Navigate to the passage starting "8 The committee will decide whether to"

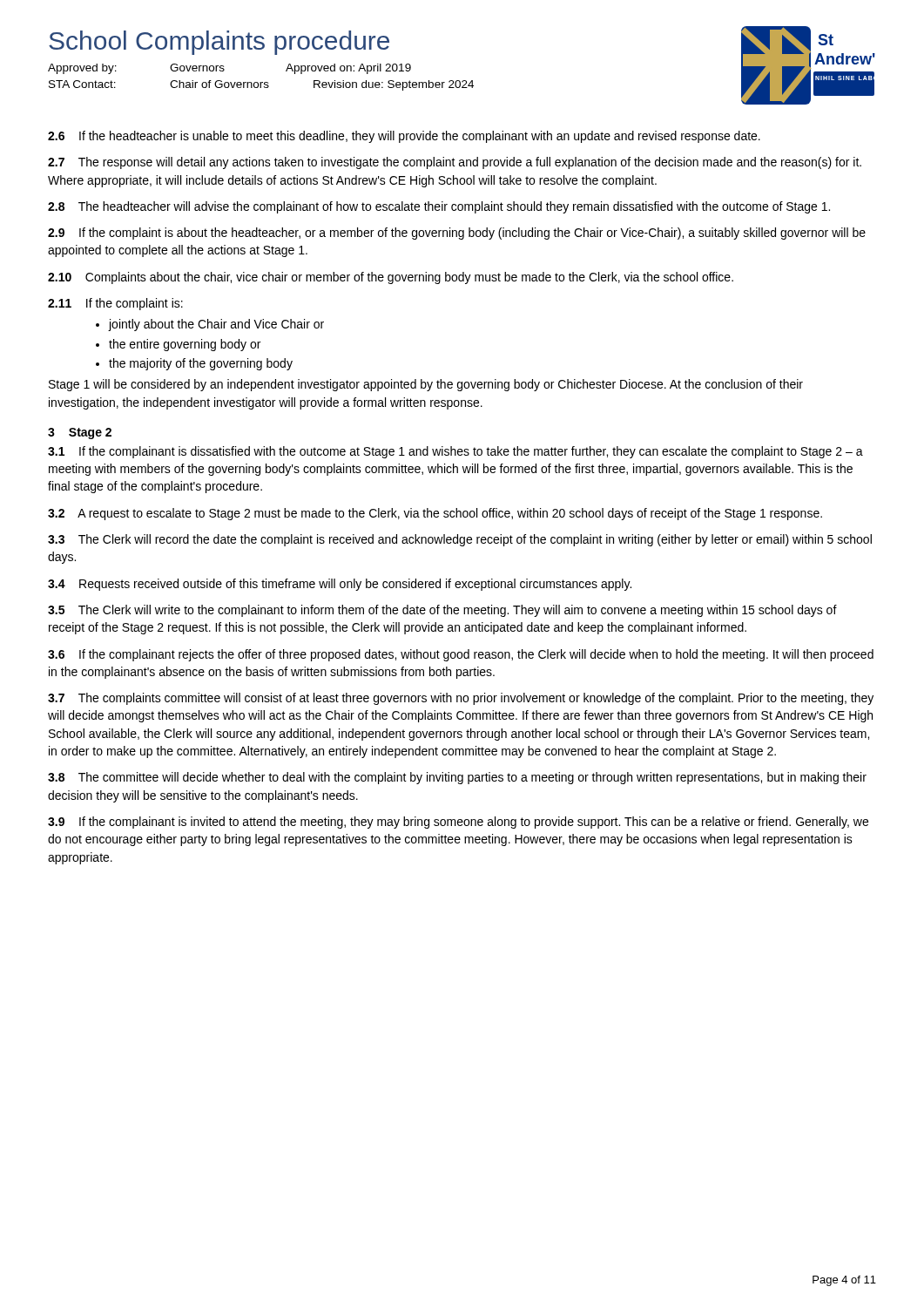(457, 786)
